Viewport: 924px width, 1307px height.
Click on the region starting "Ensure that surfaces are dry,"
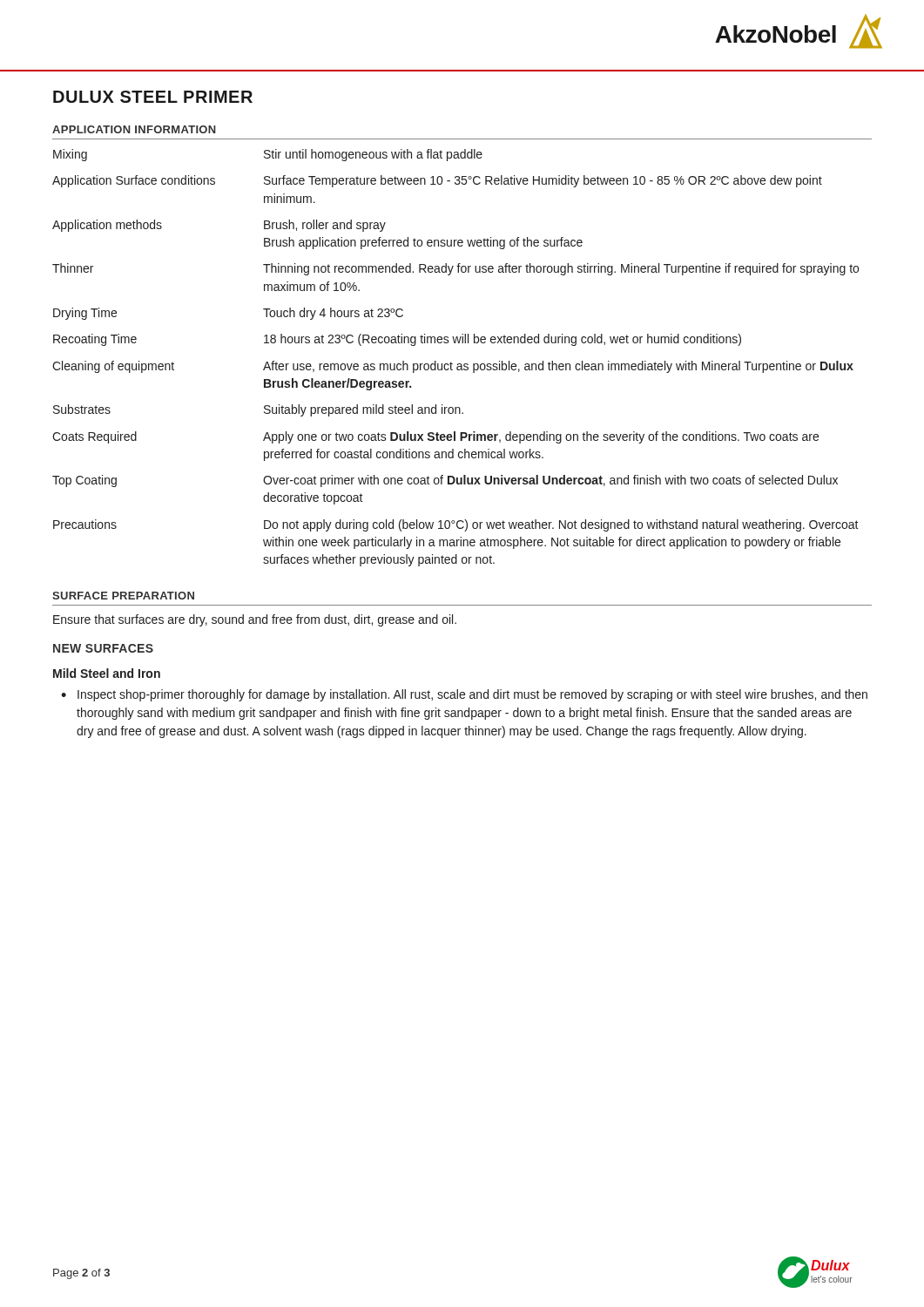coord(255,619)
